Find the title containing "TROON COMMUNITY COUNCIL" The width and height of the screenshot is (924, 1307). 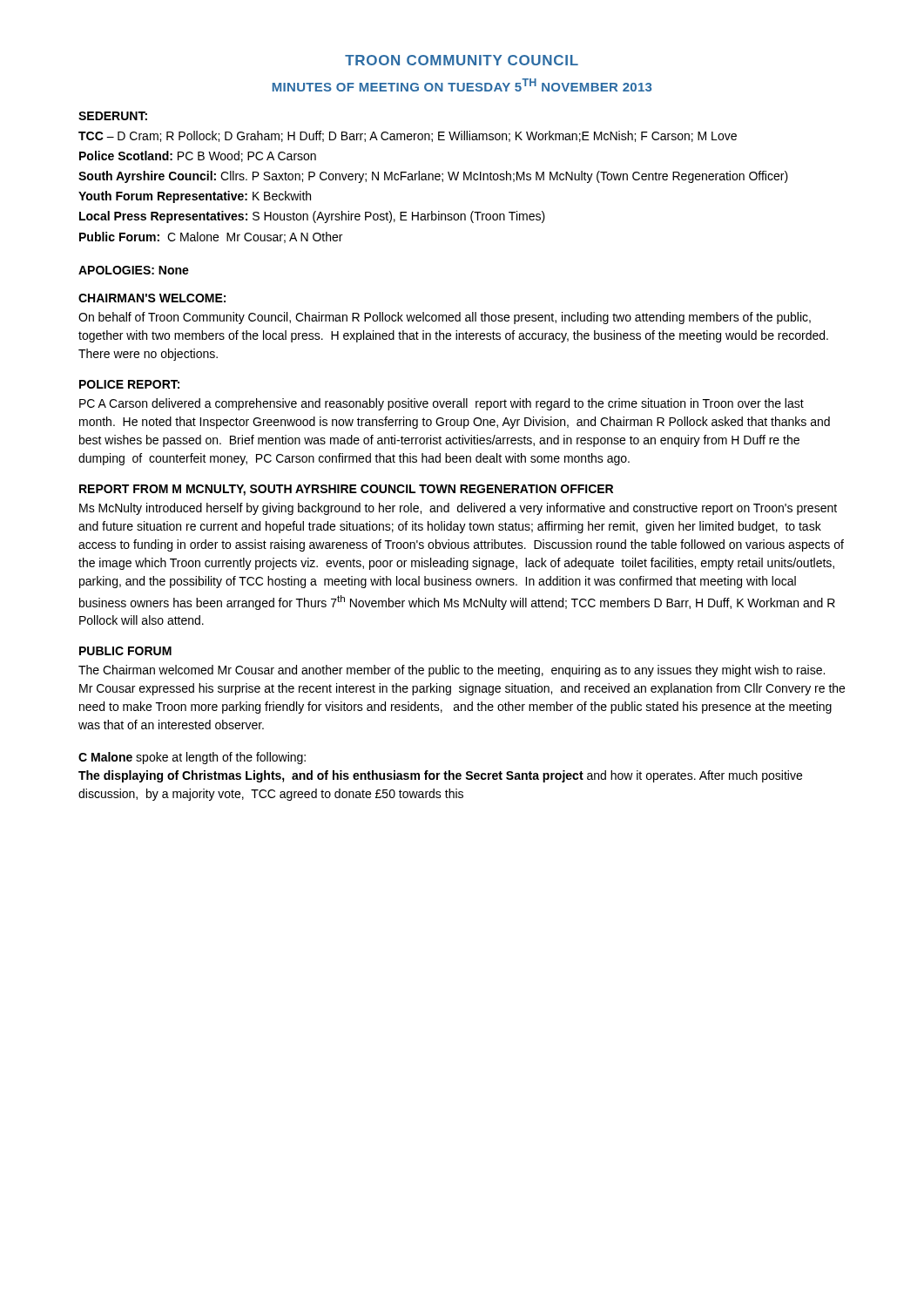pyautogui.click(x=462, y=61)
